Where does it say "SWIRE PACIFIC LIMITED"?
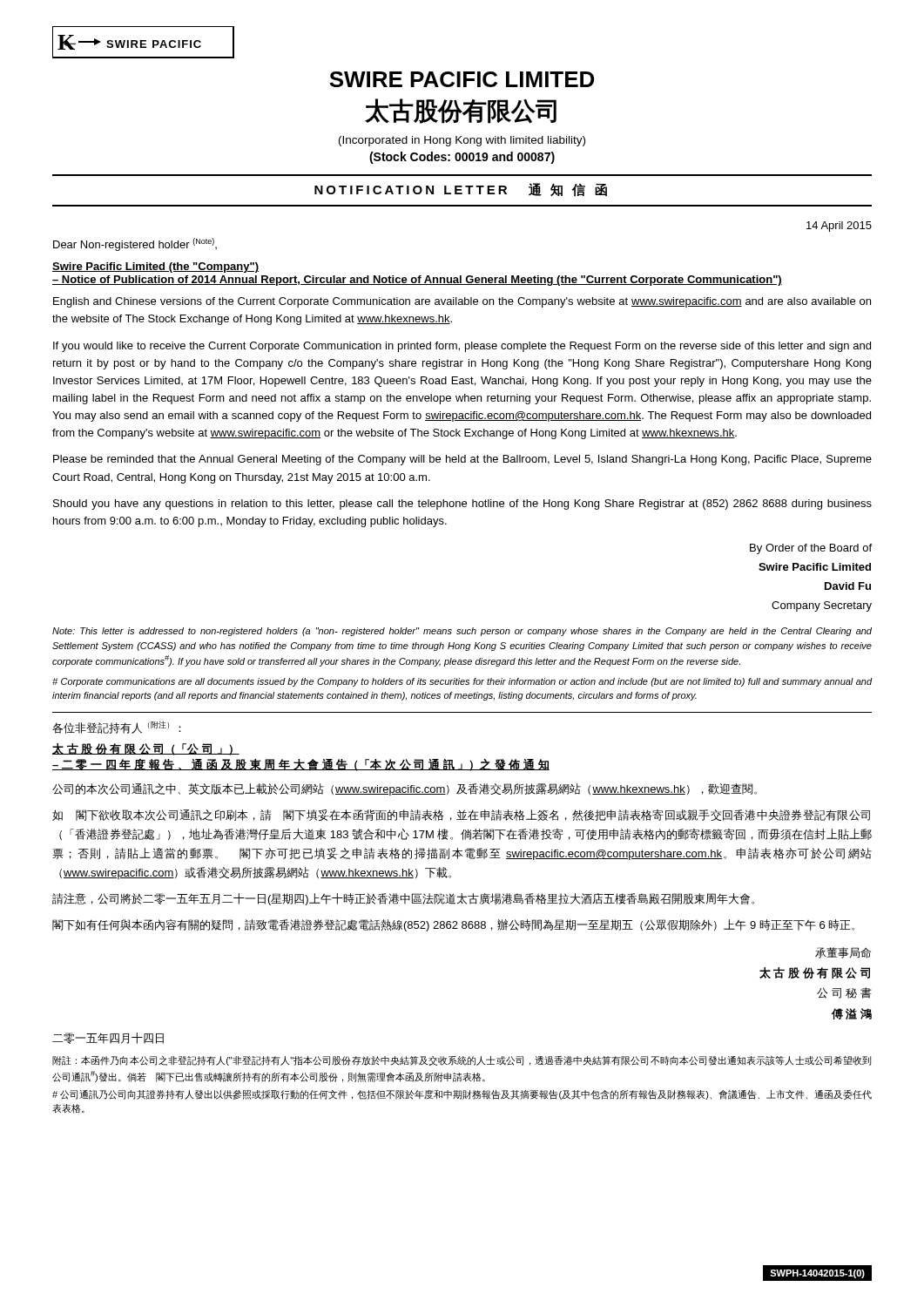This screenshot has height=1307, width=924. (462, 79)
